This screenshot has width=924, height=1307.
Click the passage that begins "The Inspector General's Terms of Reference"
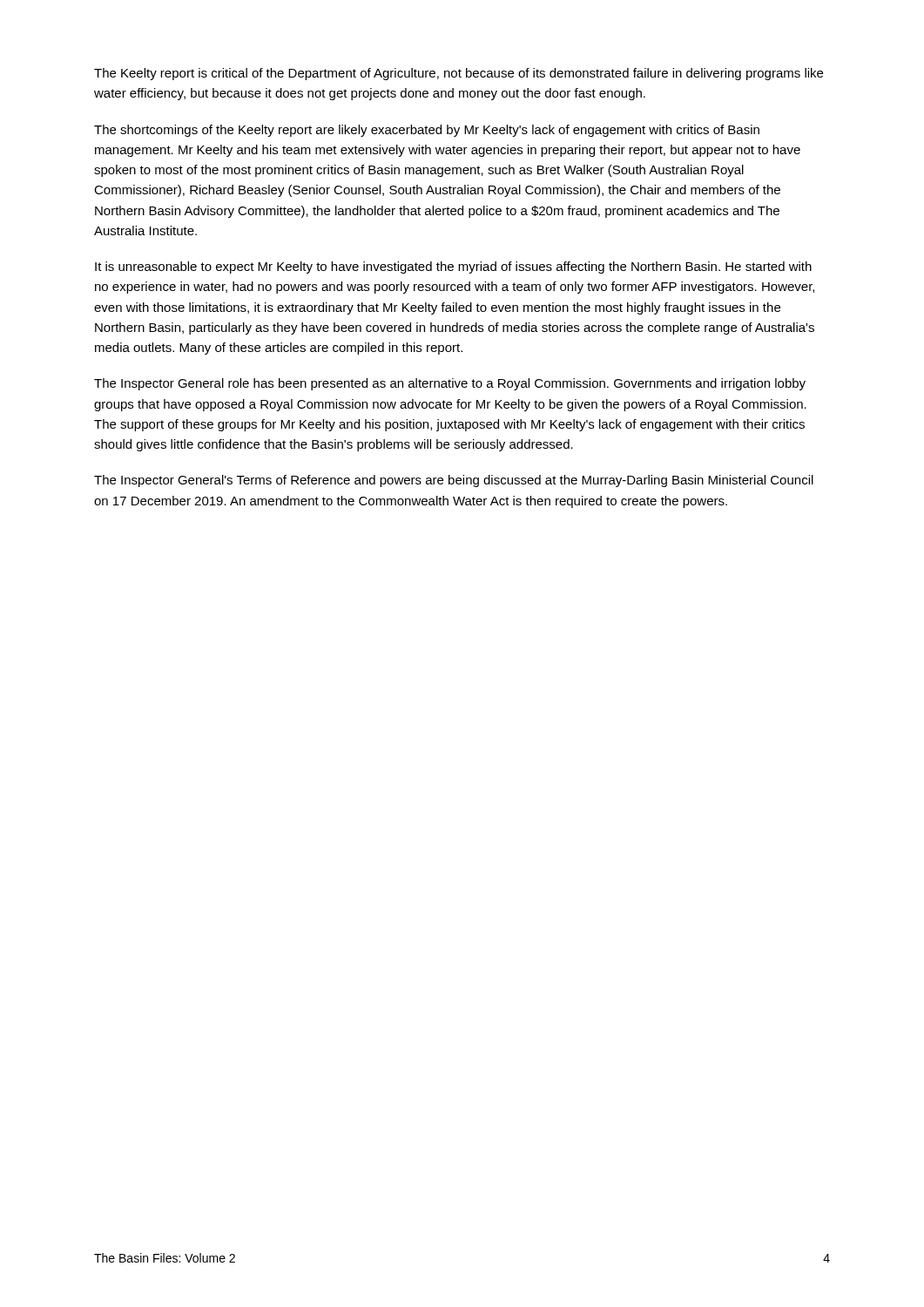click(x=454, y=490)
